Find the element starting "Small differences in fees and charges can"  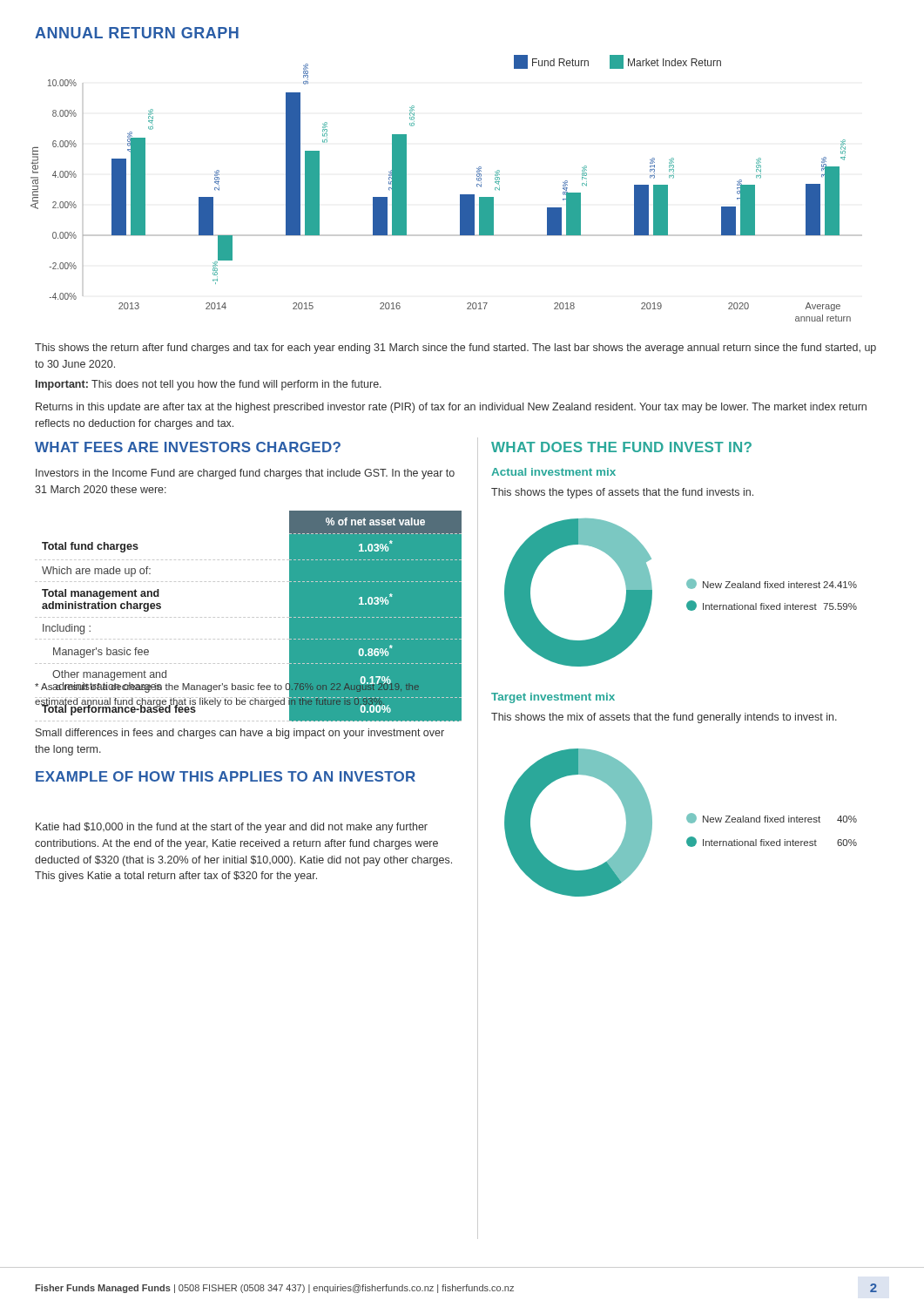point(240,741)
